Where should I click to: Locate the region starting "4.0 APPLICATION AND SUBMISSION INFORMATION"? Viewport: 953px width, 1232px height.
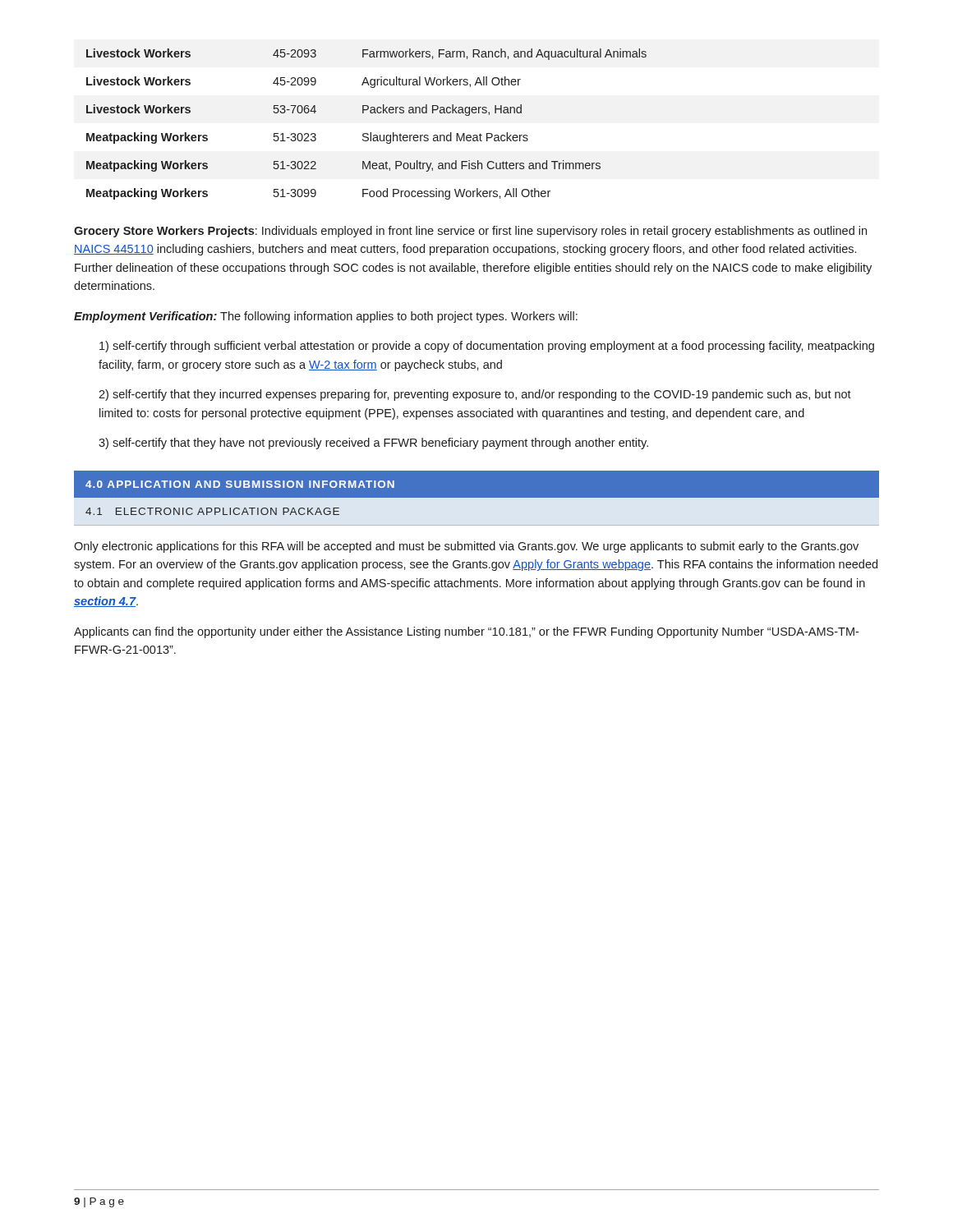tap(241, 484)
